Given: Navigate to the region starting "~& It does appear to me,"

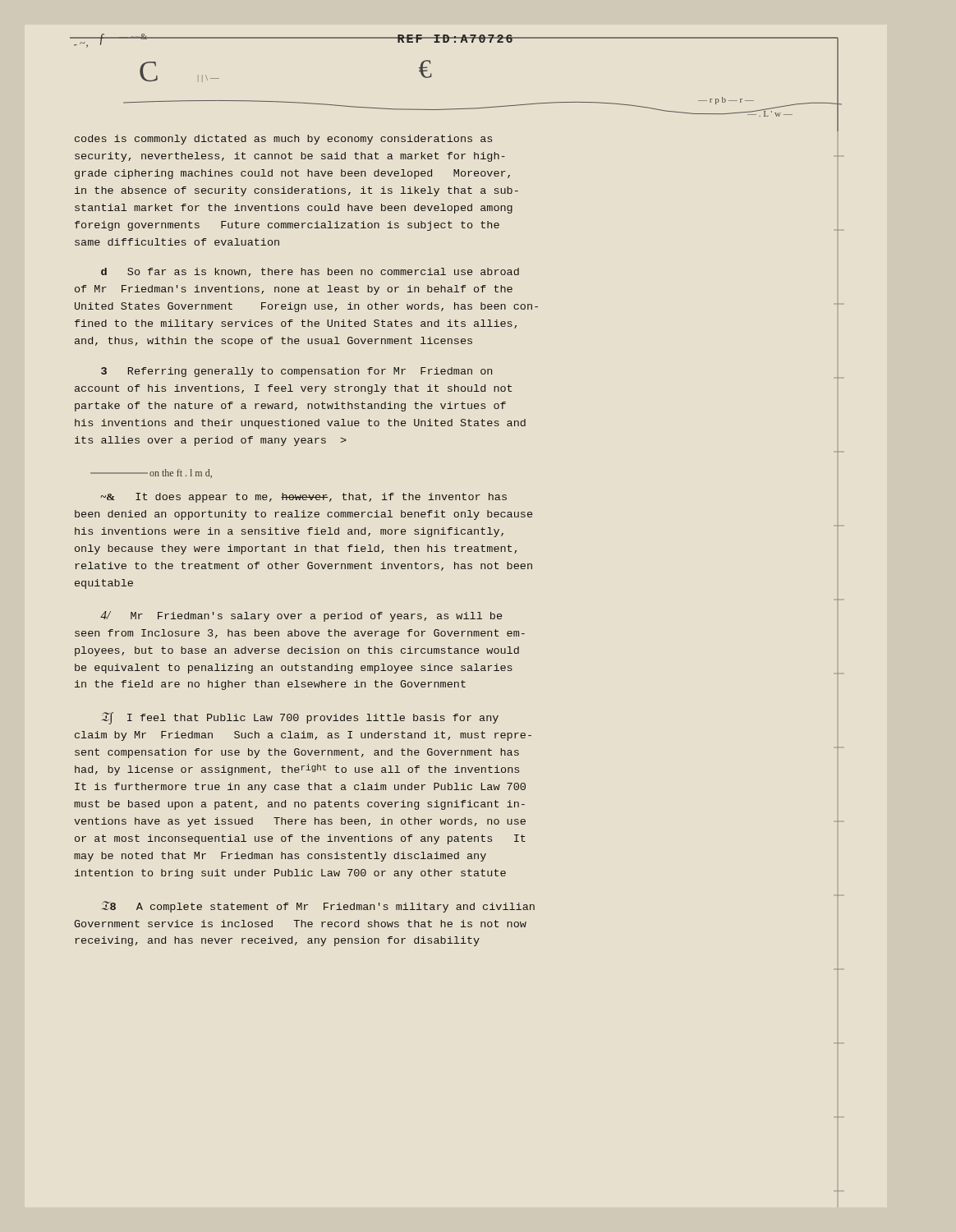Looking at the screenshot, I should coord(303,540).
